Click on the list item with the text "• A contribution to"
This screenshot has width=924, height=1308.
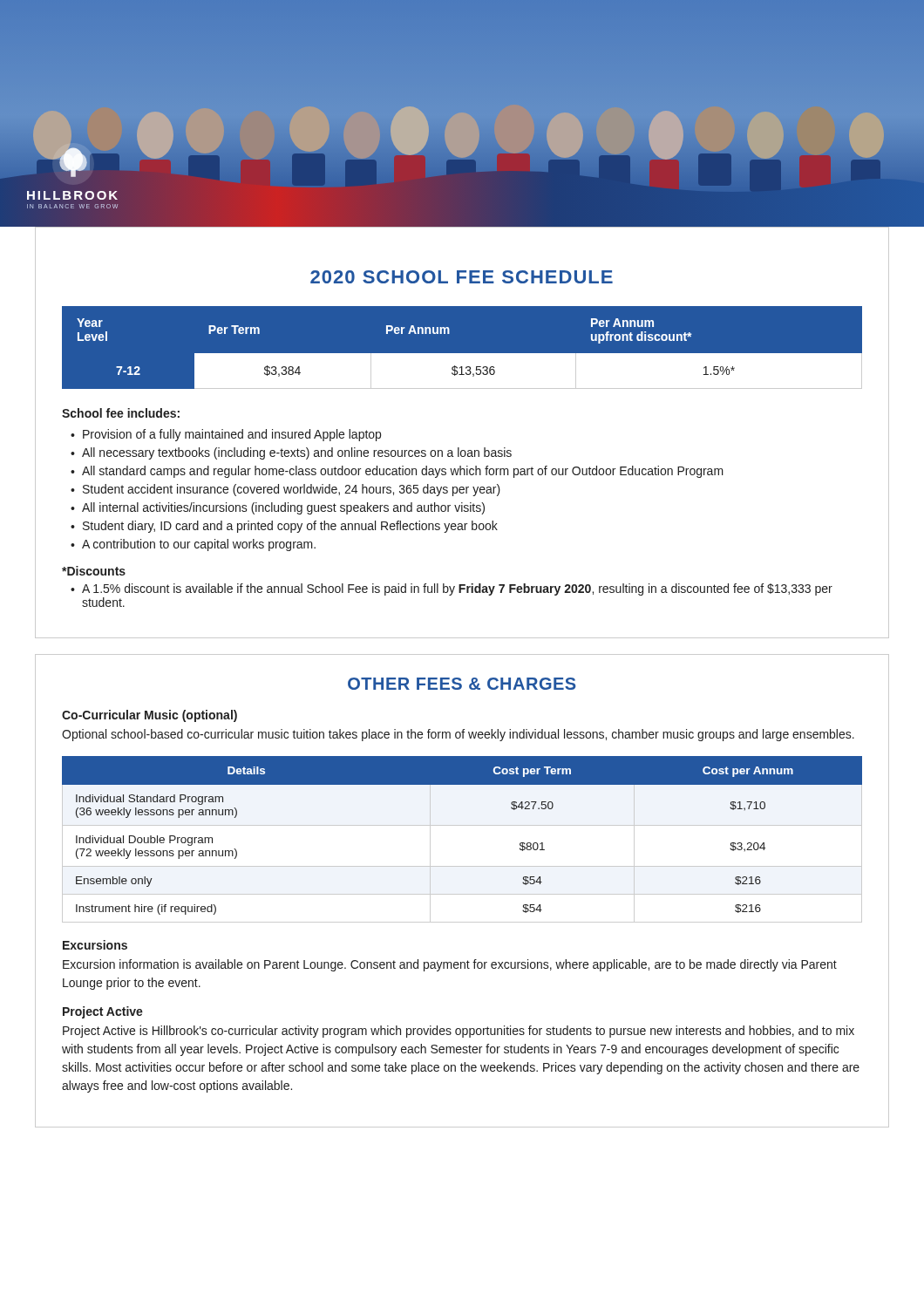click(x=194, y=545)
